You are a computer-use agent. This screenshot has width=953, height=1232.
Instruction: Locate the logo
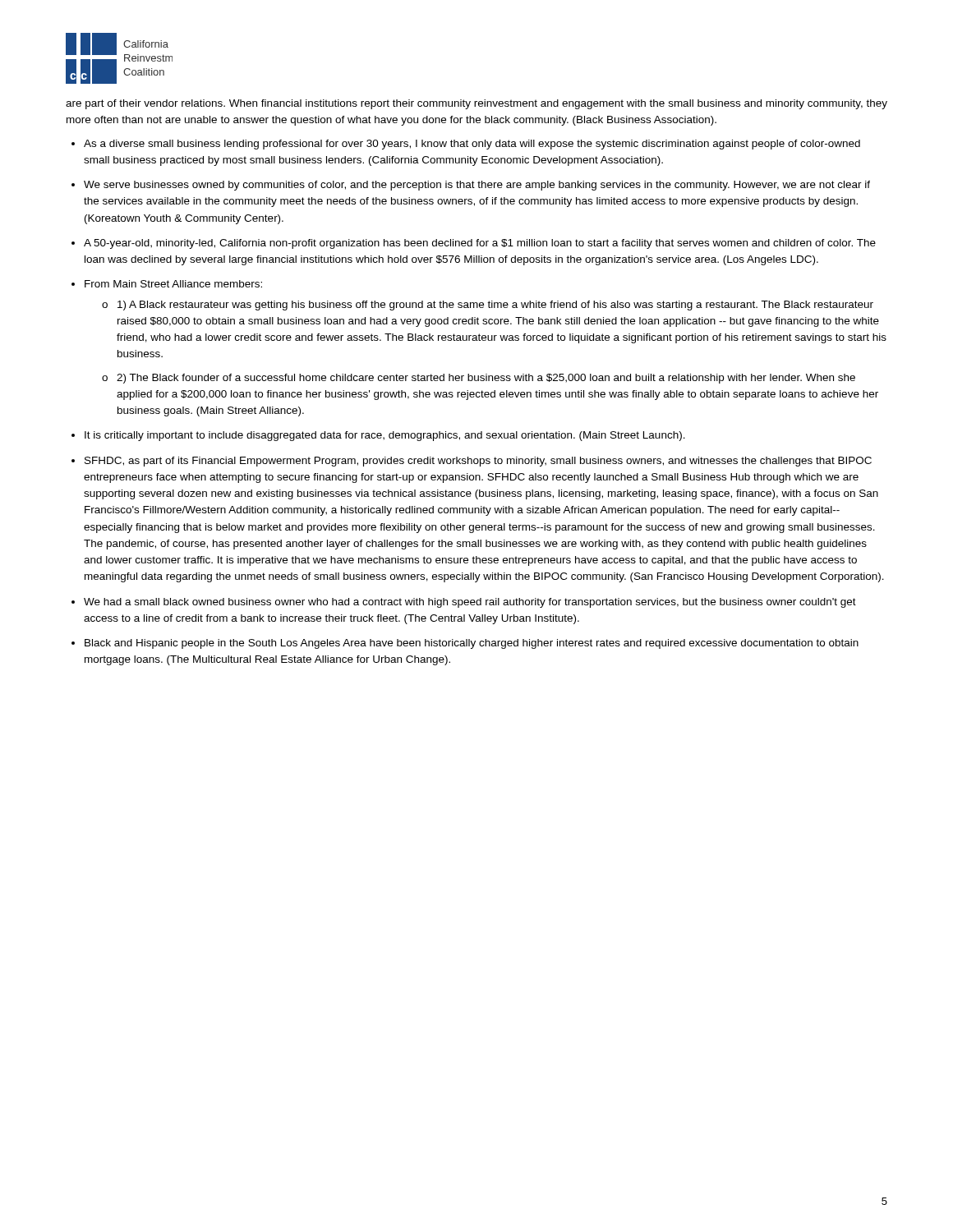click(476, 57)
